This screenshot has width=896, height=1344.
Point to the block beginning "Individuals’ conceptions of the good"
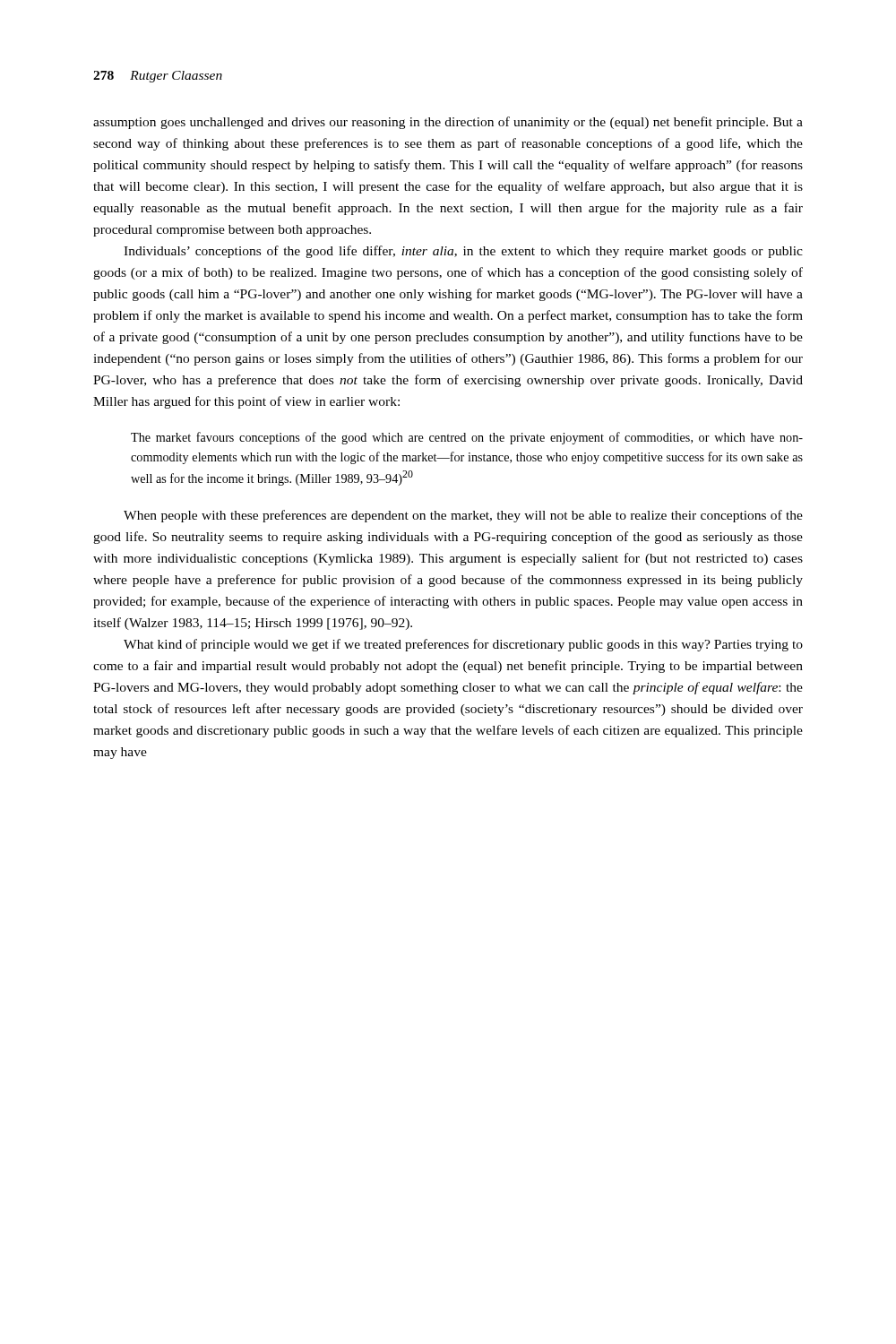tap(448, 326)
